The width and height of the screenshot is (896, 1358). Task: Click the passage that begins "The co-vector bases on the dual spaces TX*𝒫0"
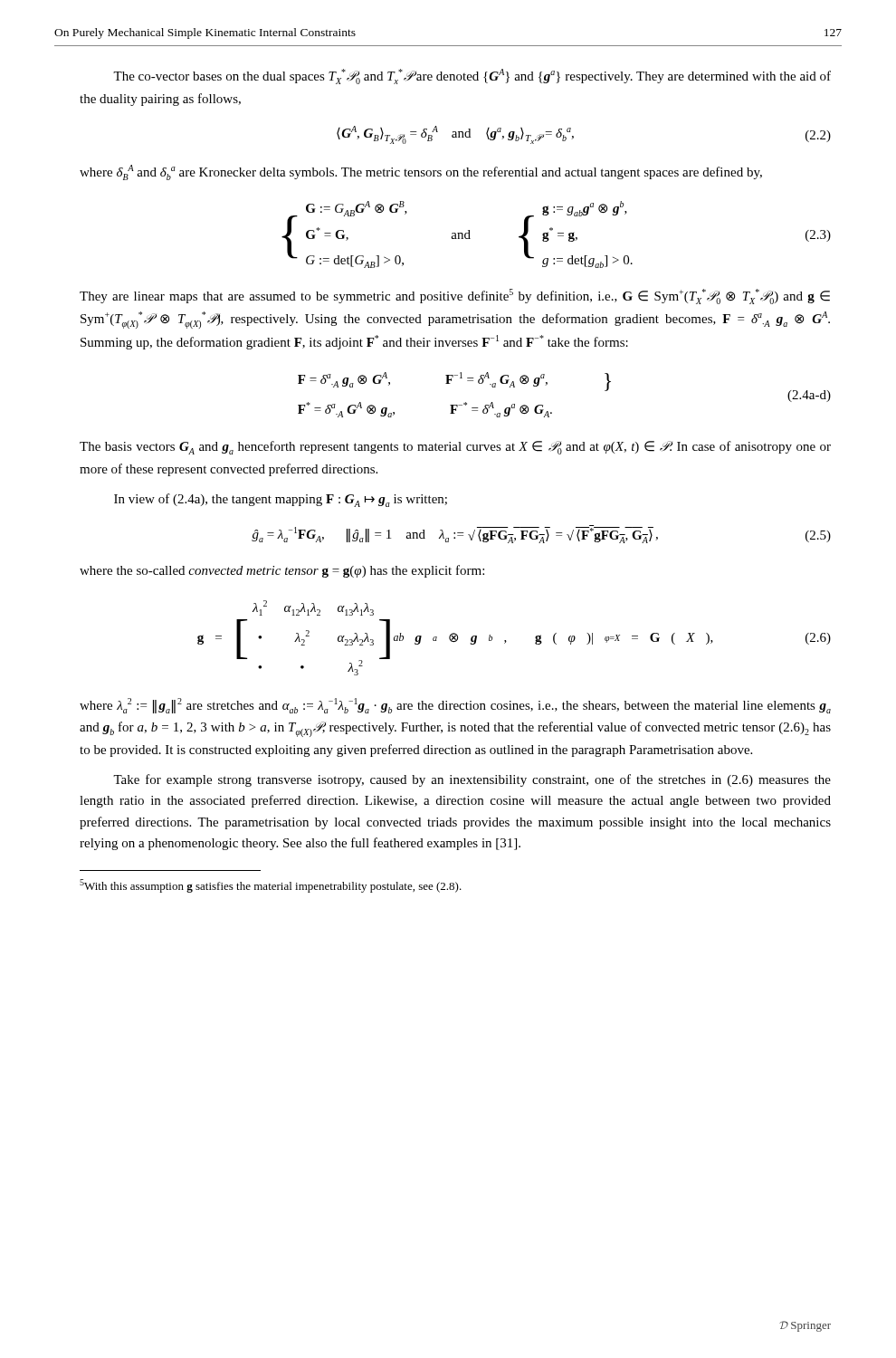pyautogui.click(x=455, y=87)
